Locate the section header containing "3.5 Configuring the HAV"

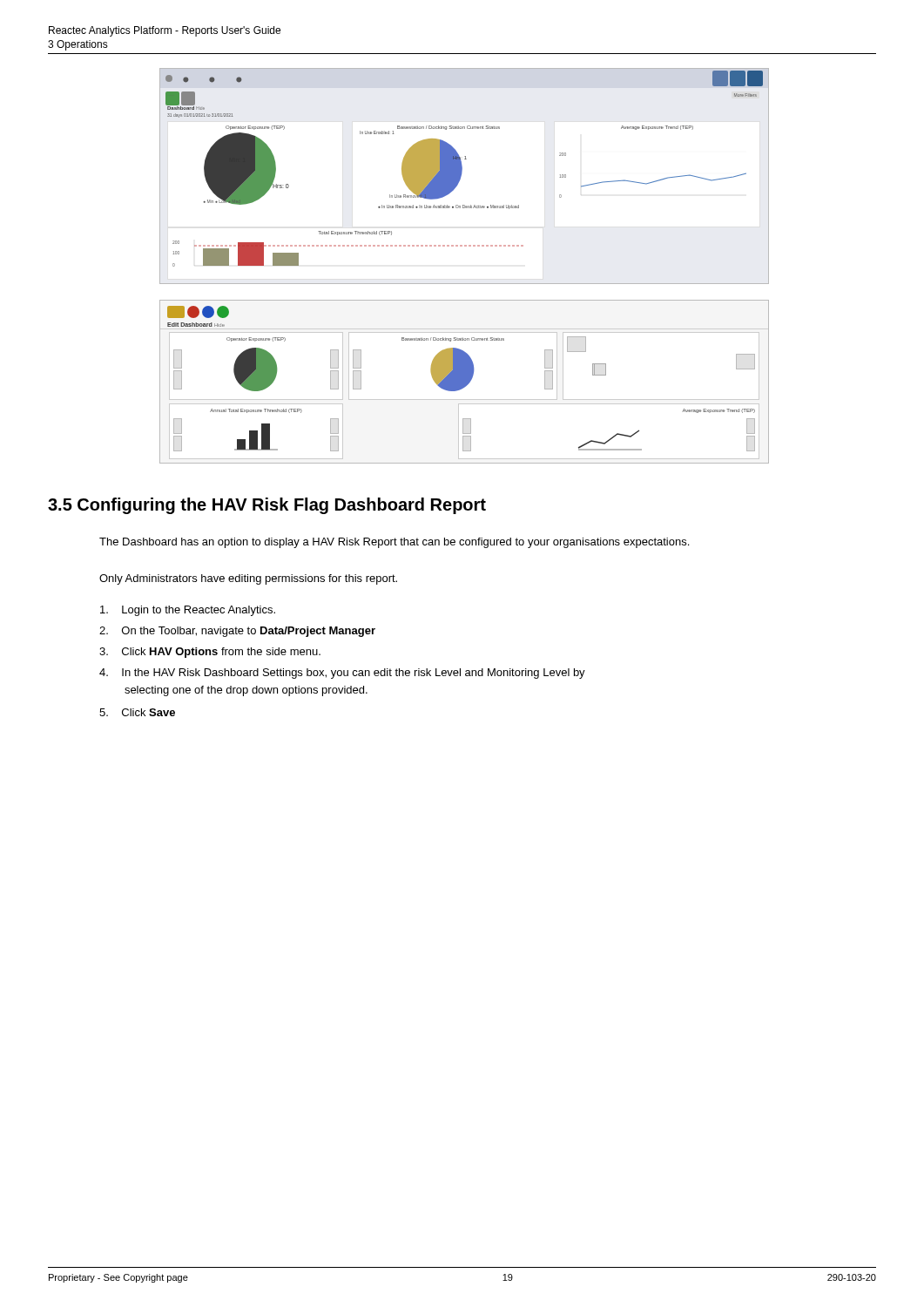point(462,505)
